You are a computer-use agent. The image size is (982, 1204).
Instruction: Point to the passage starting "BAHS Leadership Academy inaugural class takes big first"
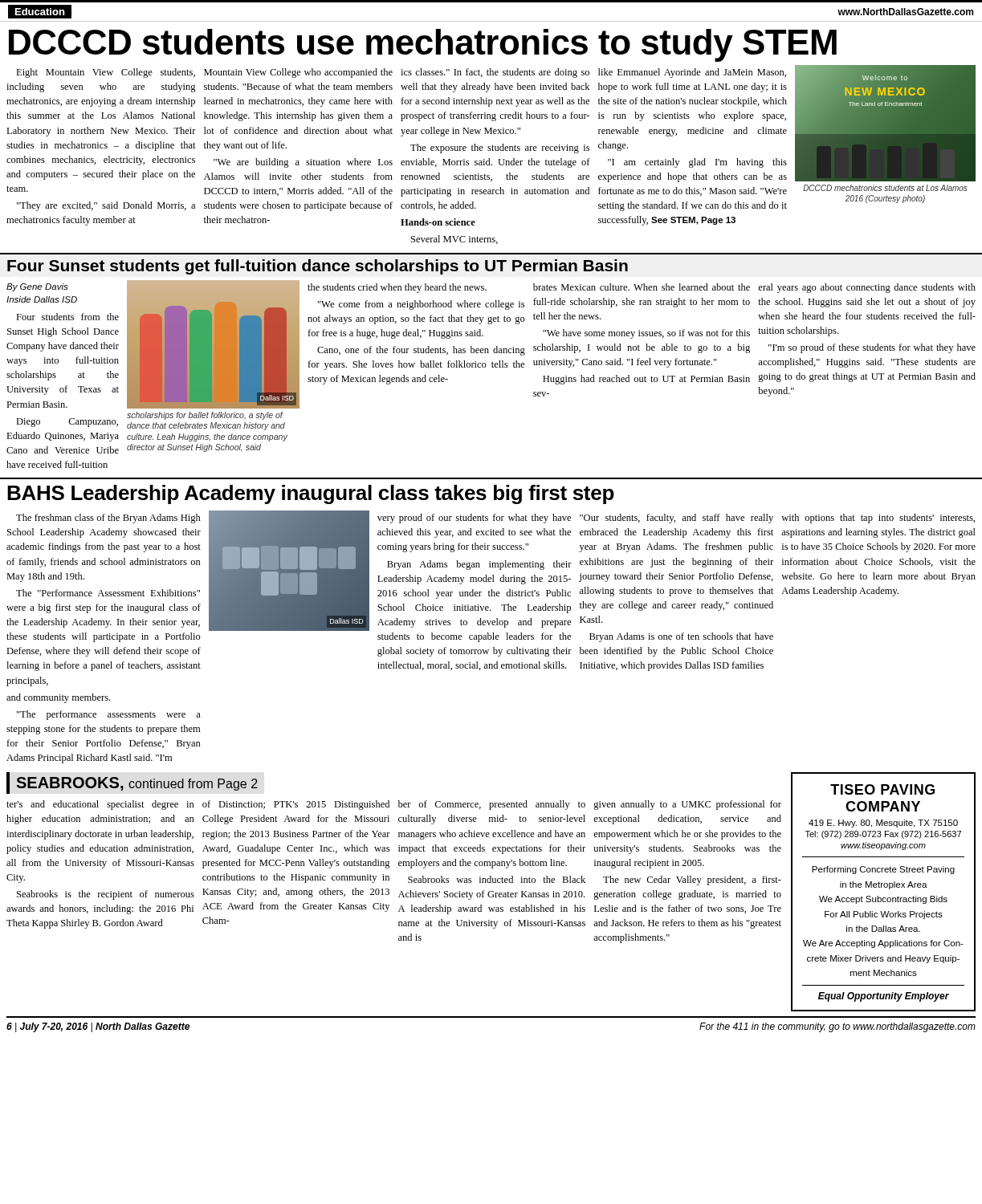(310, 493)
